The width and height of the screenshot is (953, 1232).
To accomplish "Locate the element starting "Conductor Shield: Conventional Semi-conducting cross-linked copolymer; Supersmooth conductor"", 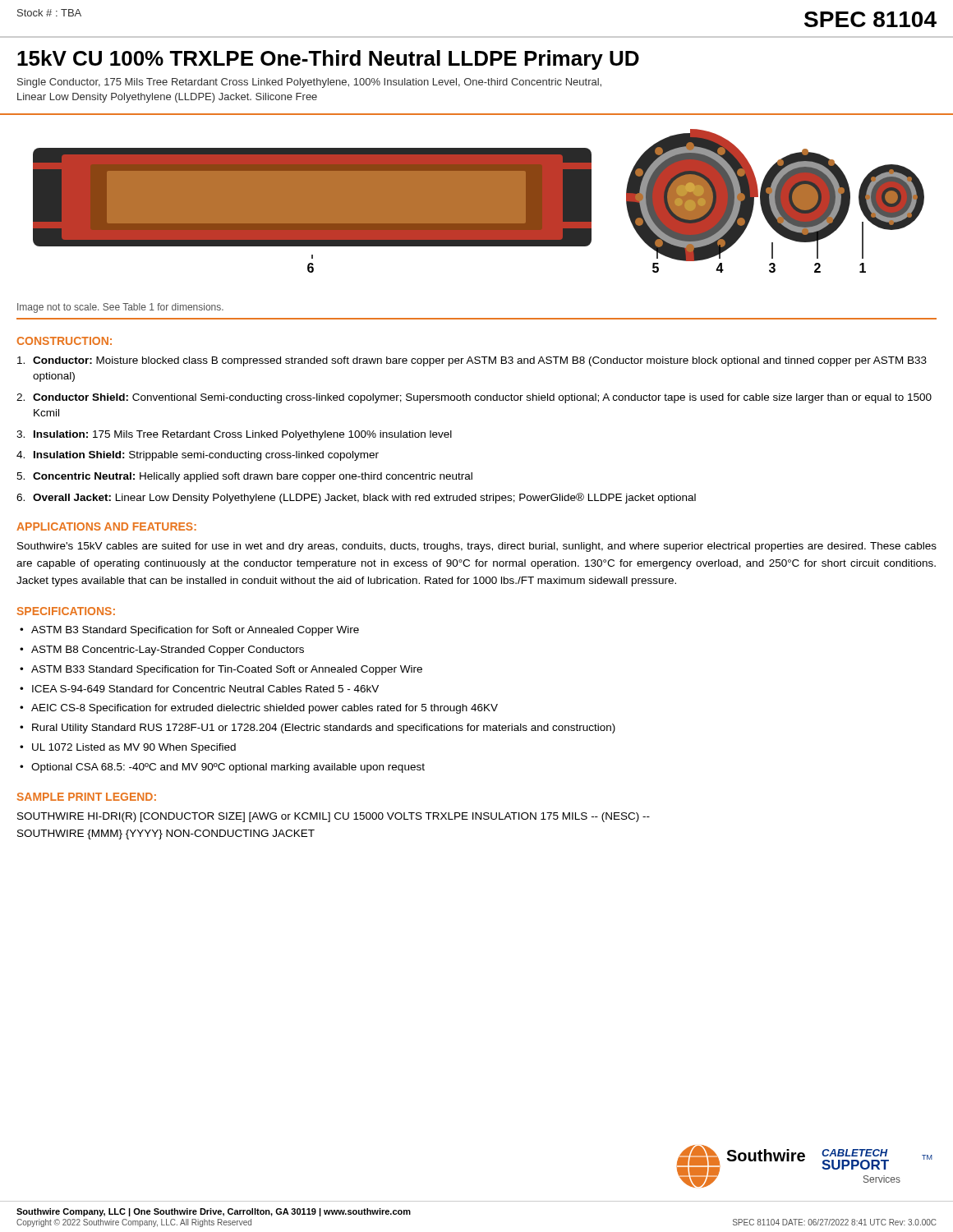I will (x=482, y=405).
